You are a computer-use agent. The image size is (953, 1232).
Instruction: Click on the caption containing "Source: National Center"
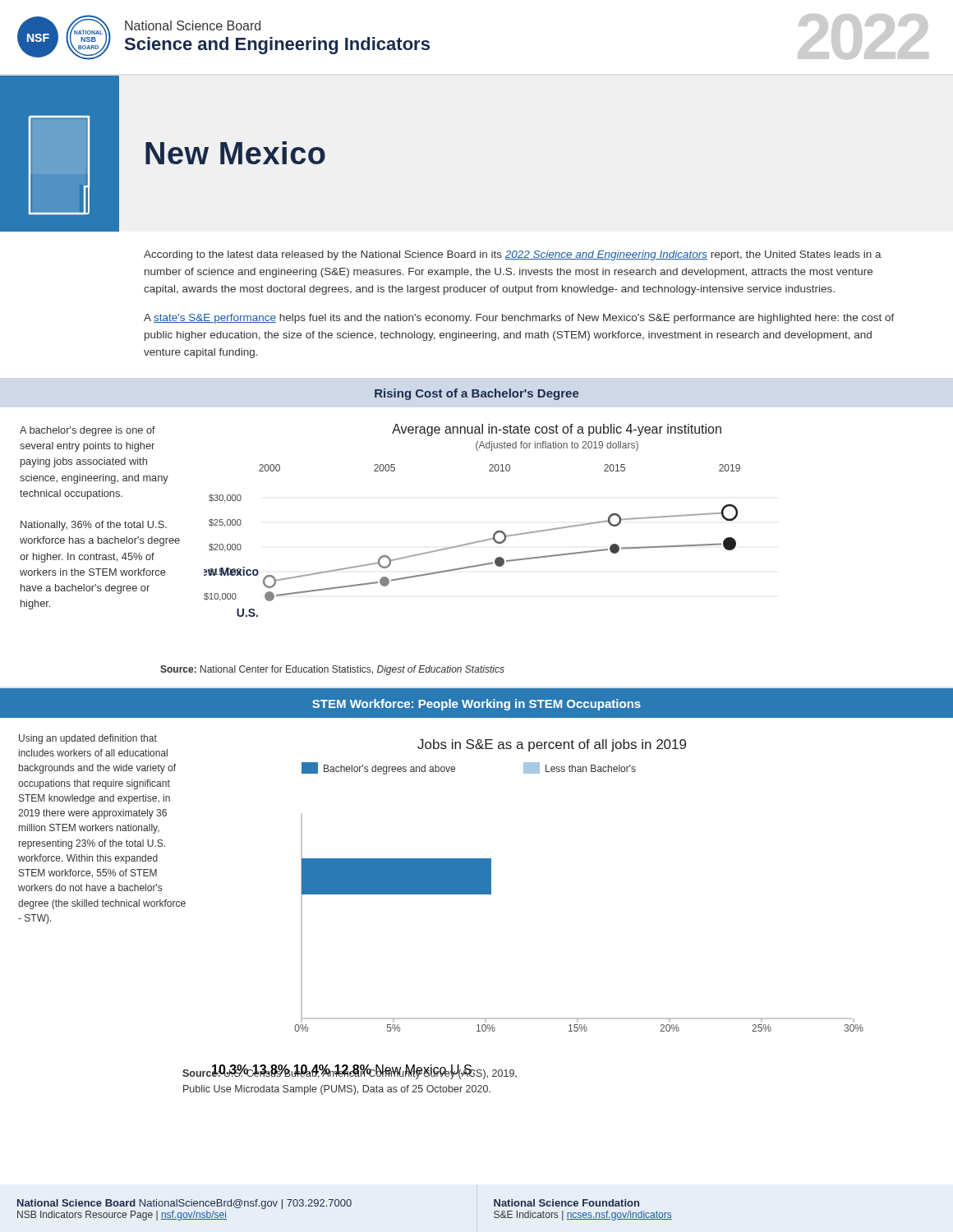pos(332,669)
